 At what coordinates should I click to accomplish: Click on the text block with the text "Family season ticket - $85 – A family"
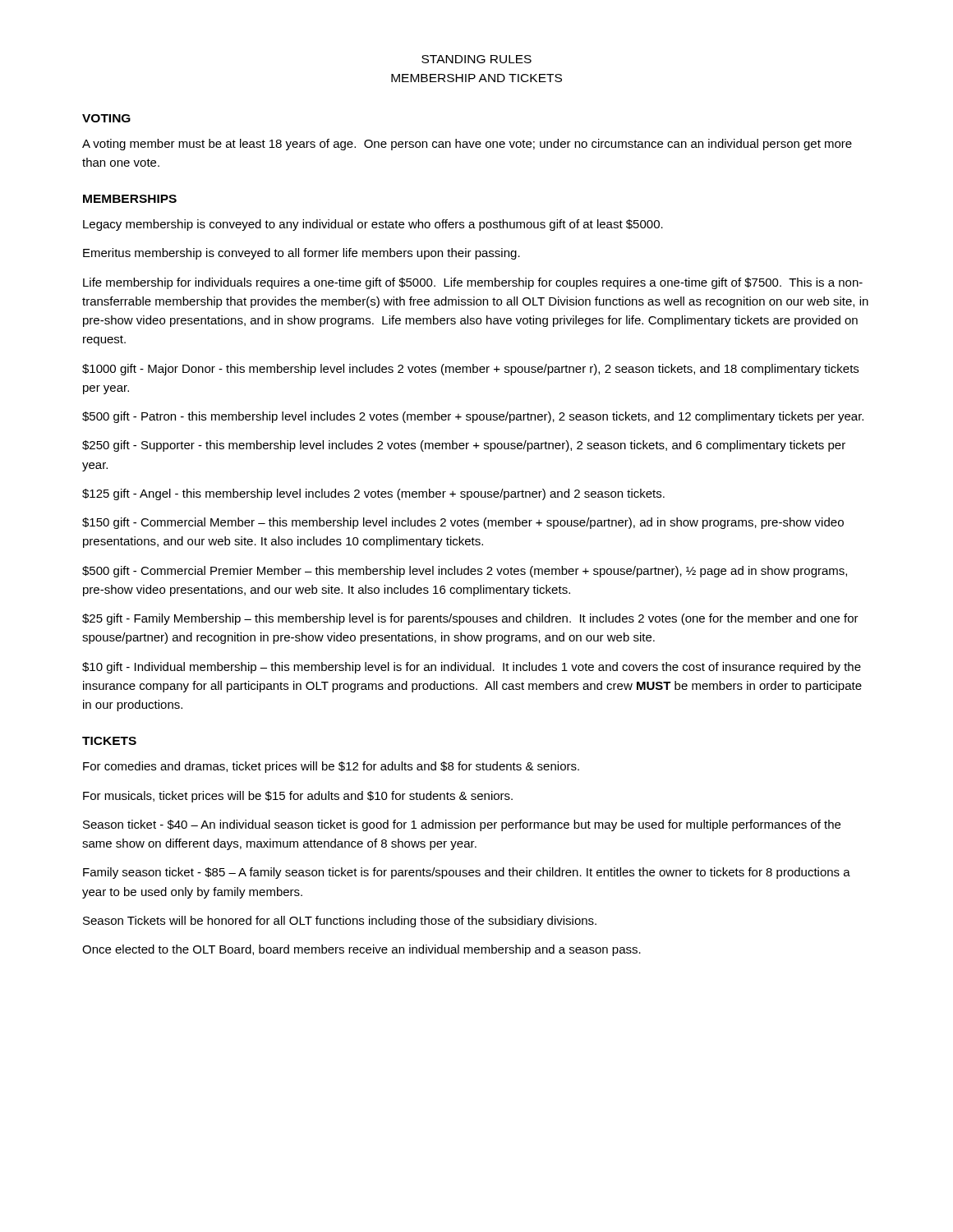(466, 882)
